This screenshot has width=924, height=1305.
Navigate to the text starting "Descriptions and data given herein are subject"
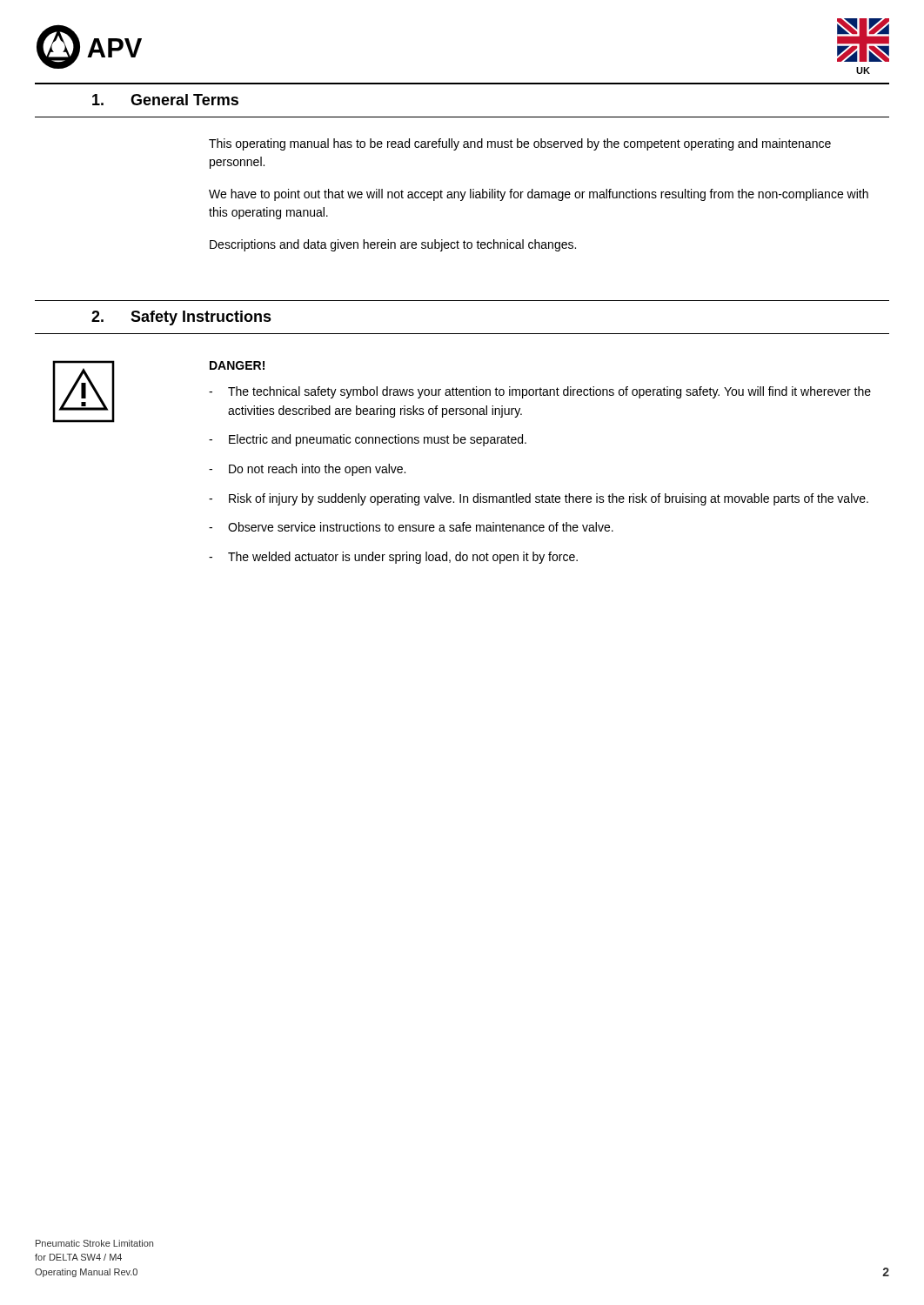(x=540, y=245)
